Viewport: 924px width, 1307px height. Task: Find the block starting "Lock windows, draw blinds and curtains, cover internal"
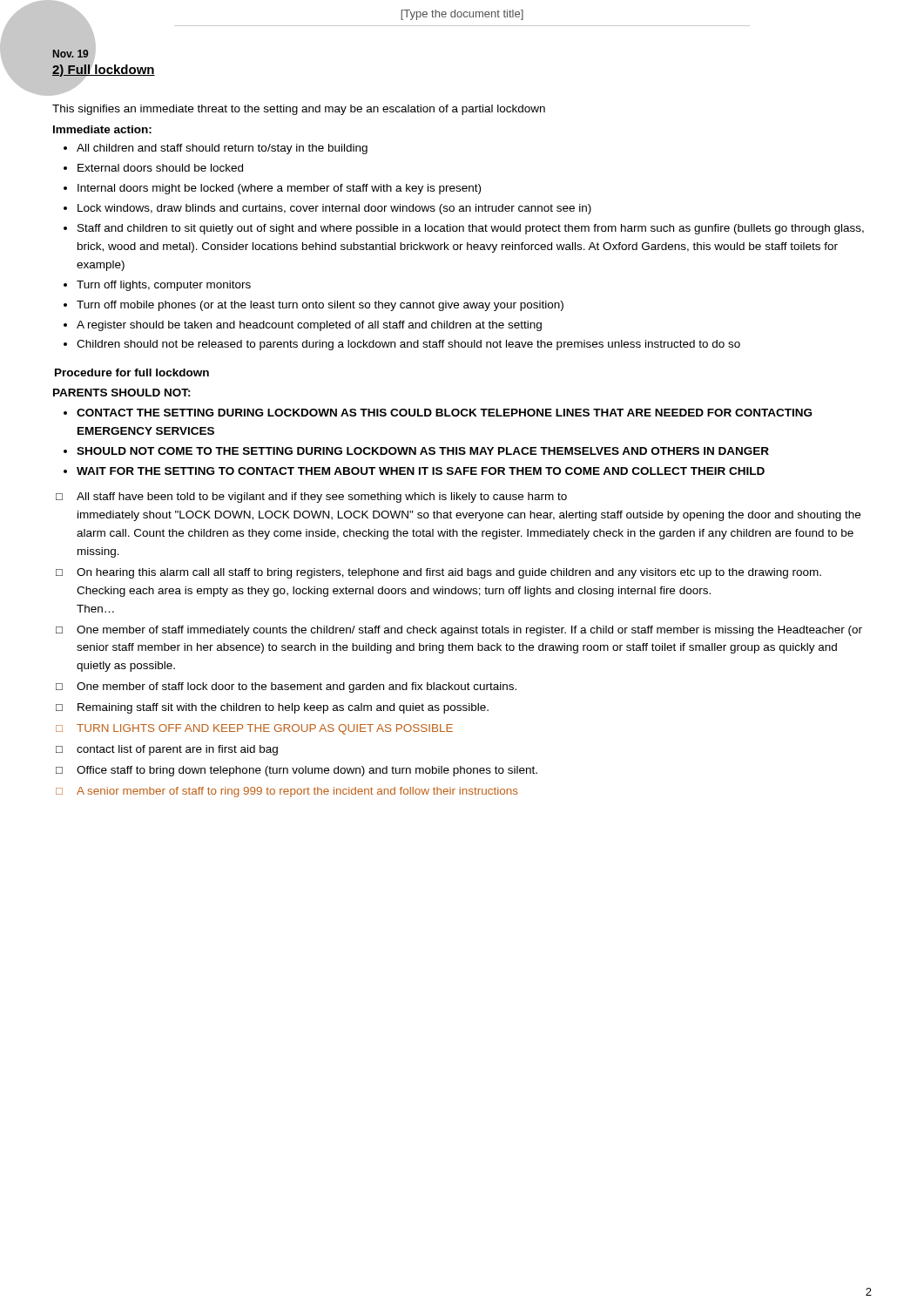[x=334, y=208]
